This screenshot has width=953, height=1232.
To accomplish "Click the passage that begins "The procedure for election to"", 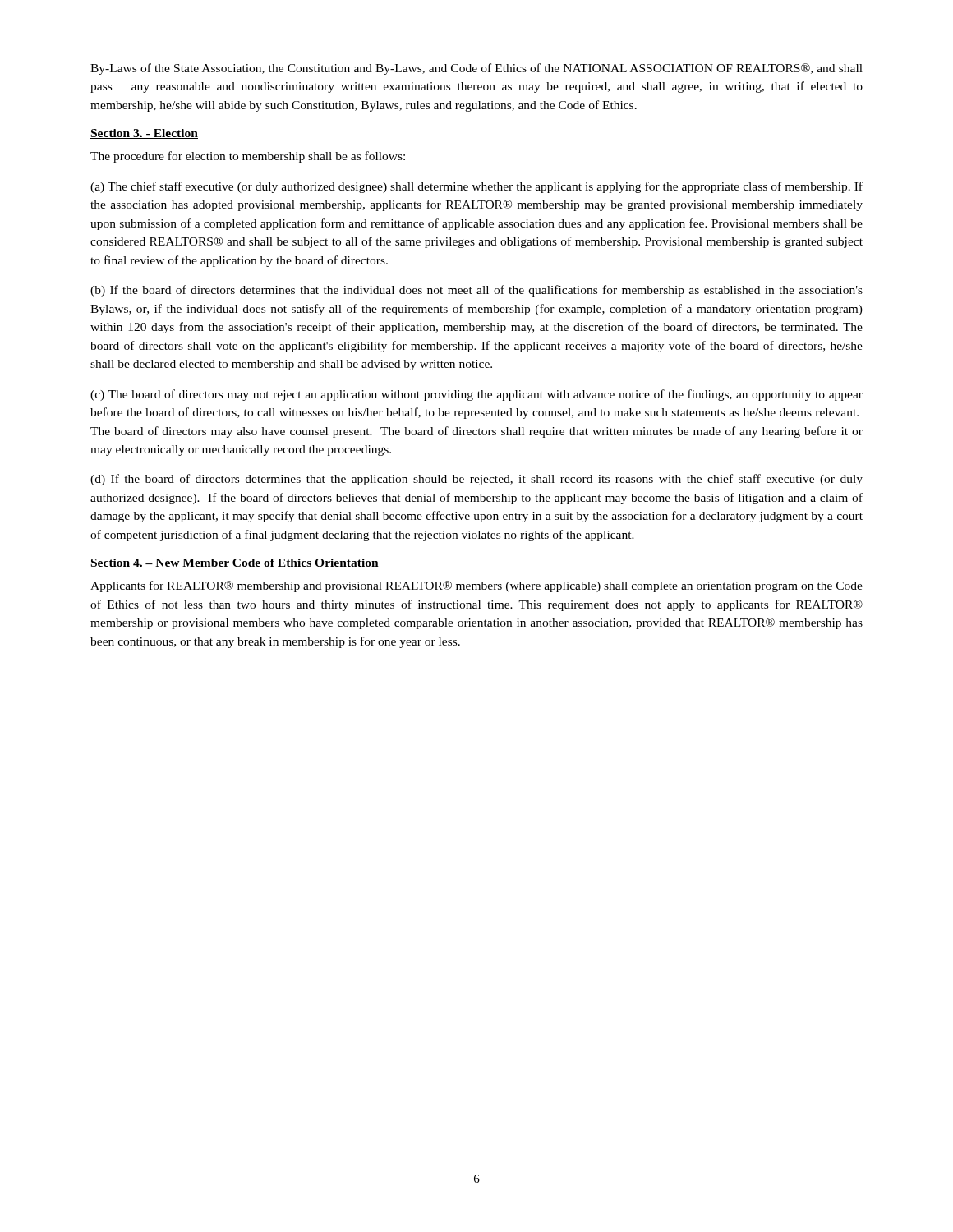I will point(248,157).
